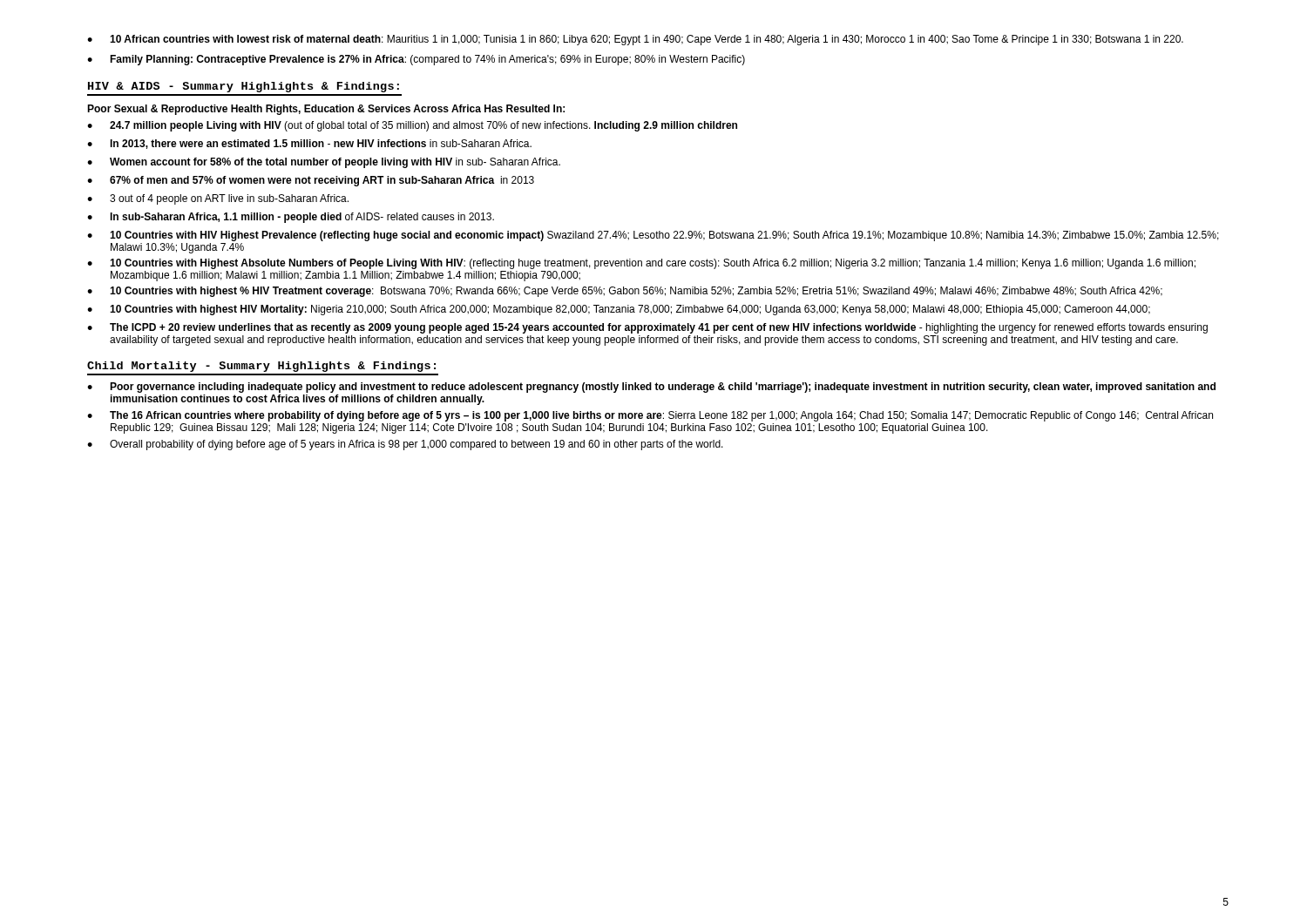Find the list item with the text "• 24.7 million people Living with HIV (out"

(413, 127)
